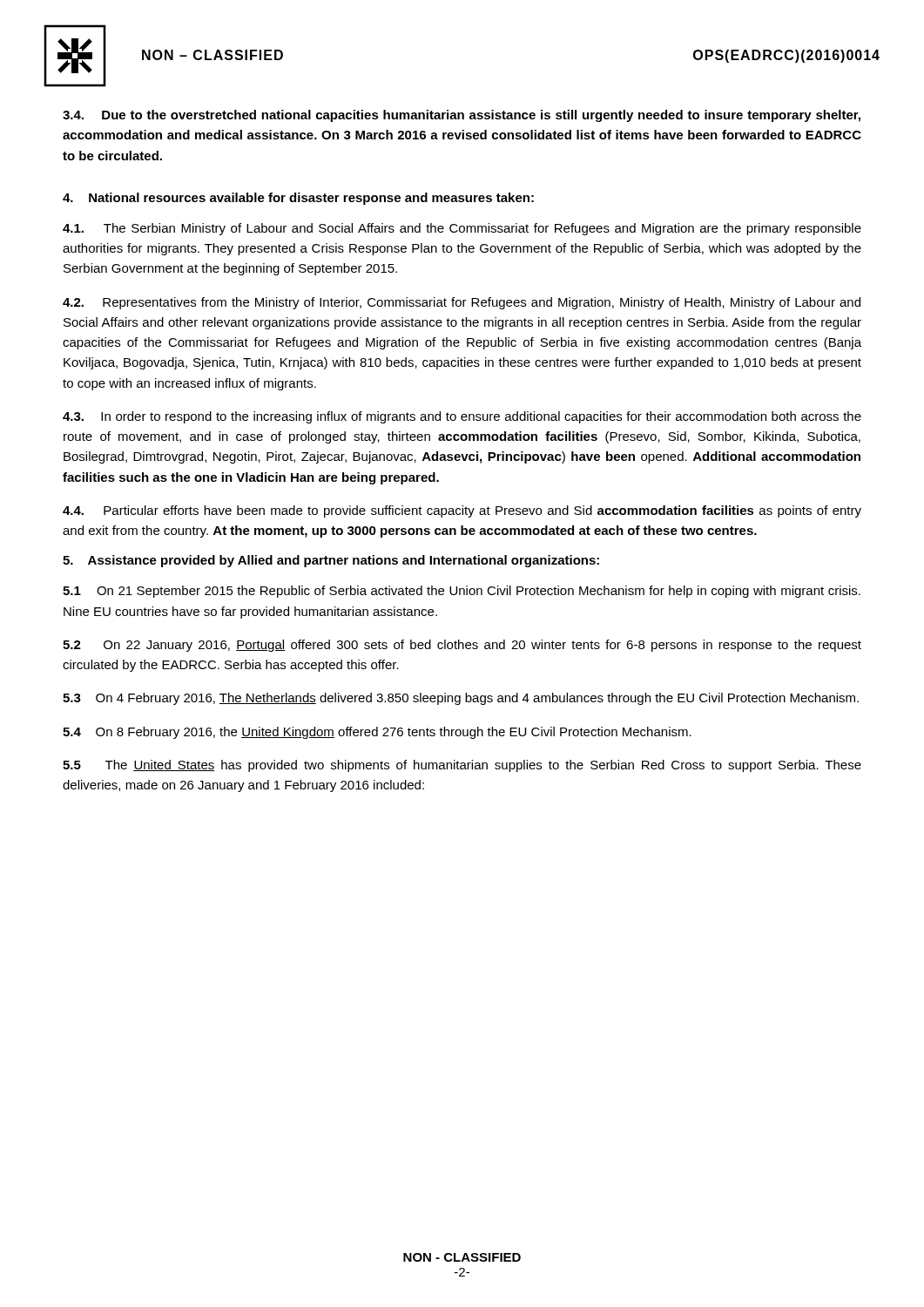Navigate to the text starting "3. In order to"
924x1307 pixels.
(462, 446)
